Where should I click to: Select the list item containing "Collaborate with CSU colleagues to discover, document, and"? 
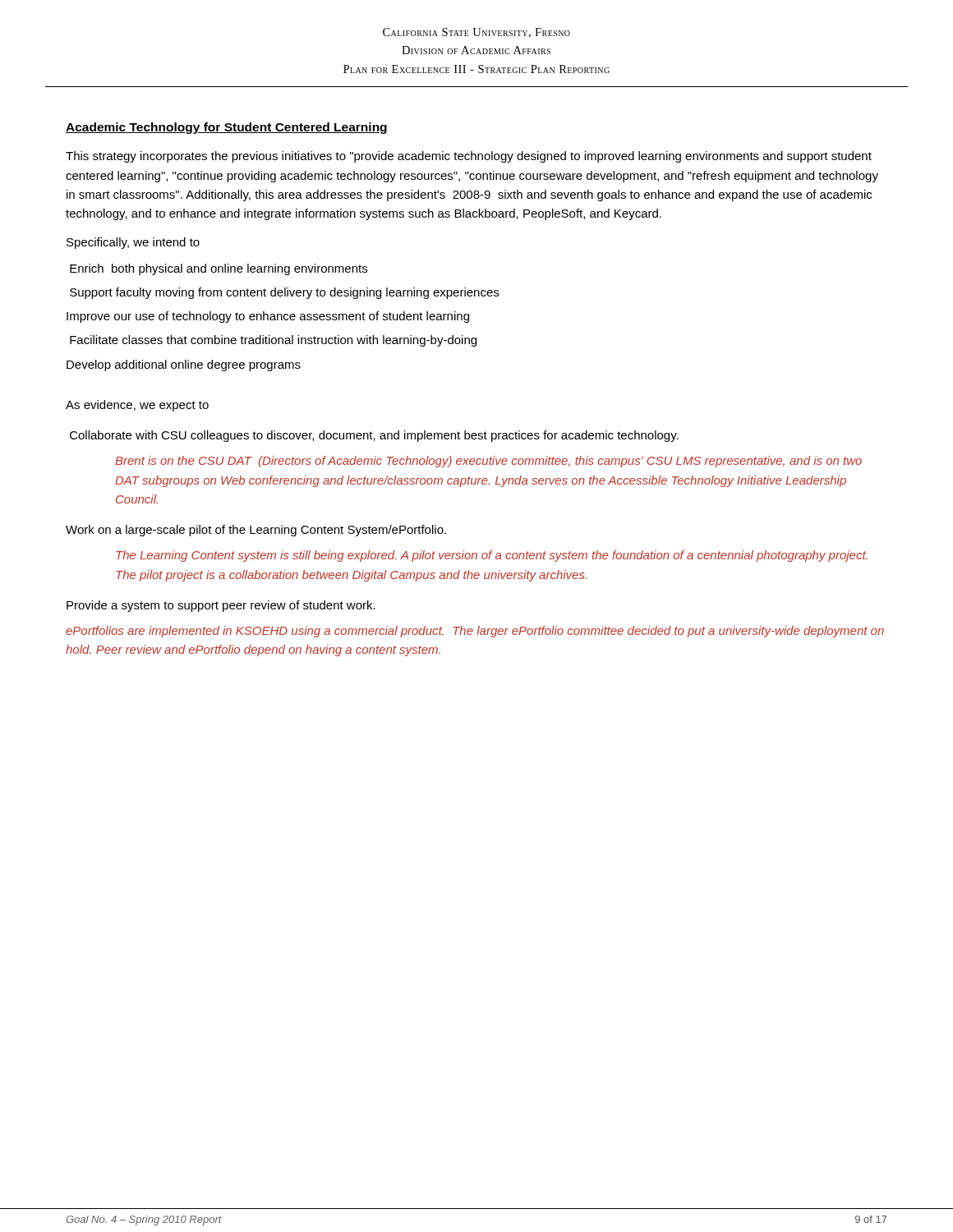click(372, 435)
